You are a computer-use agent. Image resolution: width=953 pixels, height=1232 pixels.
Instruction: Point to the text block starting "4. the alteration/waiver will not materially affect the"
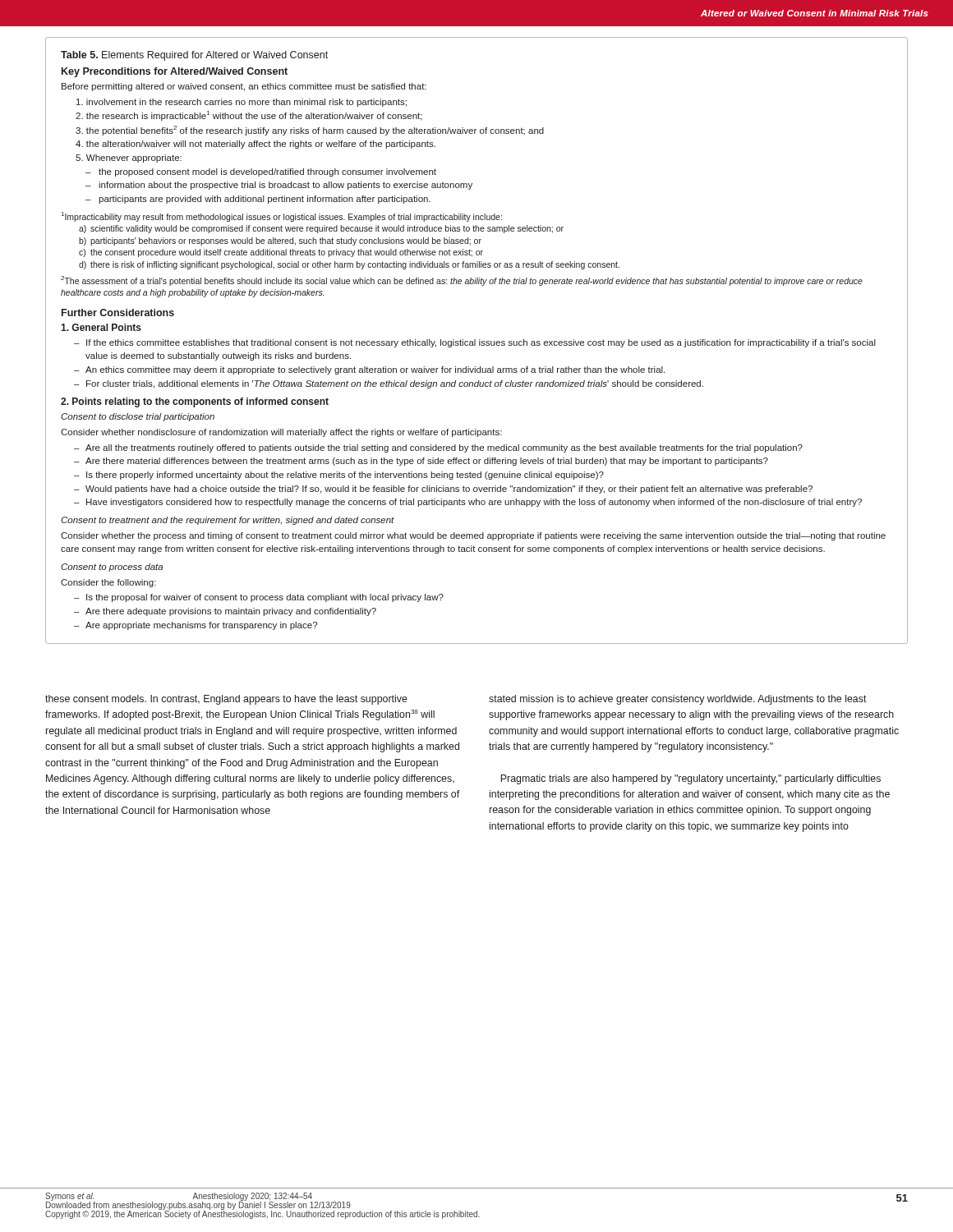click(x=256, y=144)
